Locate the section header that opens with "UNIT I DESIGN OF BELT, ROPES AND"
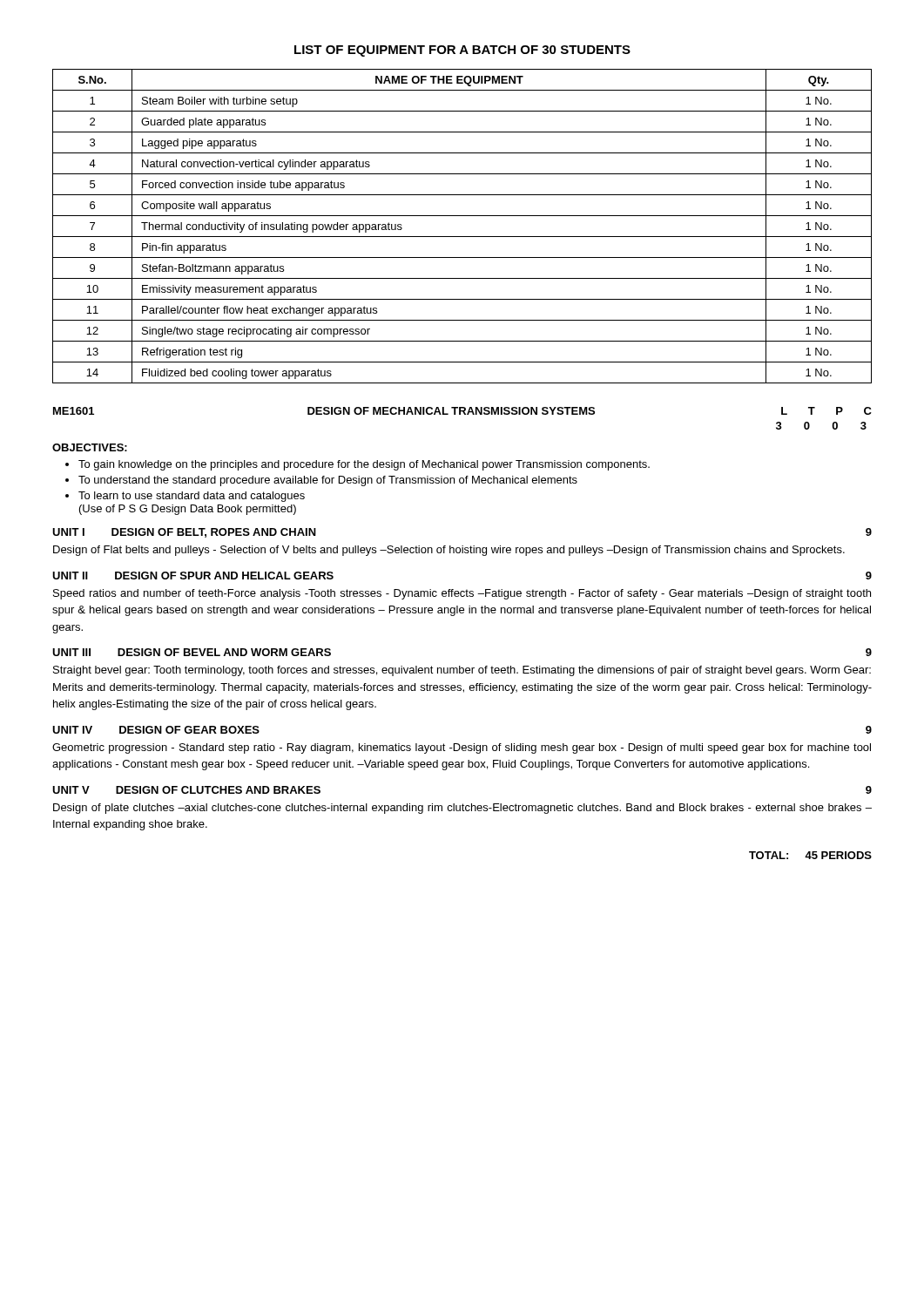This screenshot has width=924, height=1307. click(65, 533)
